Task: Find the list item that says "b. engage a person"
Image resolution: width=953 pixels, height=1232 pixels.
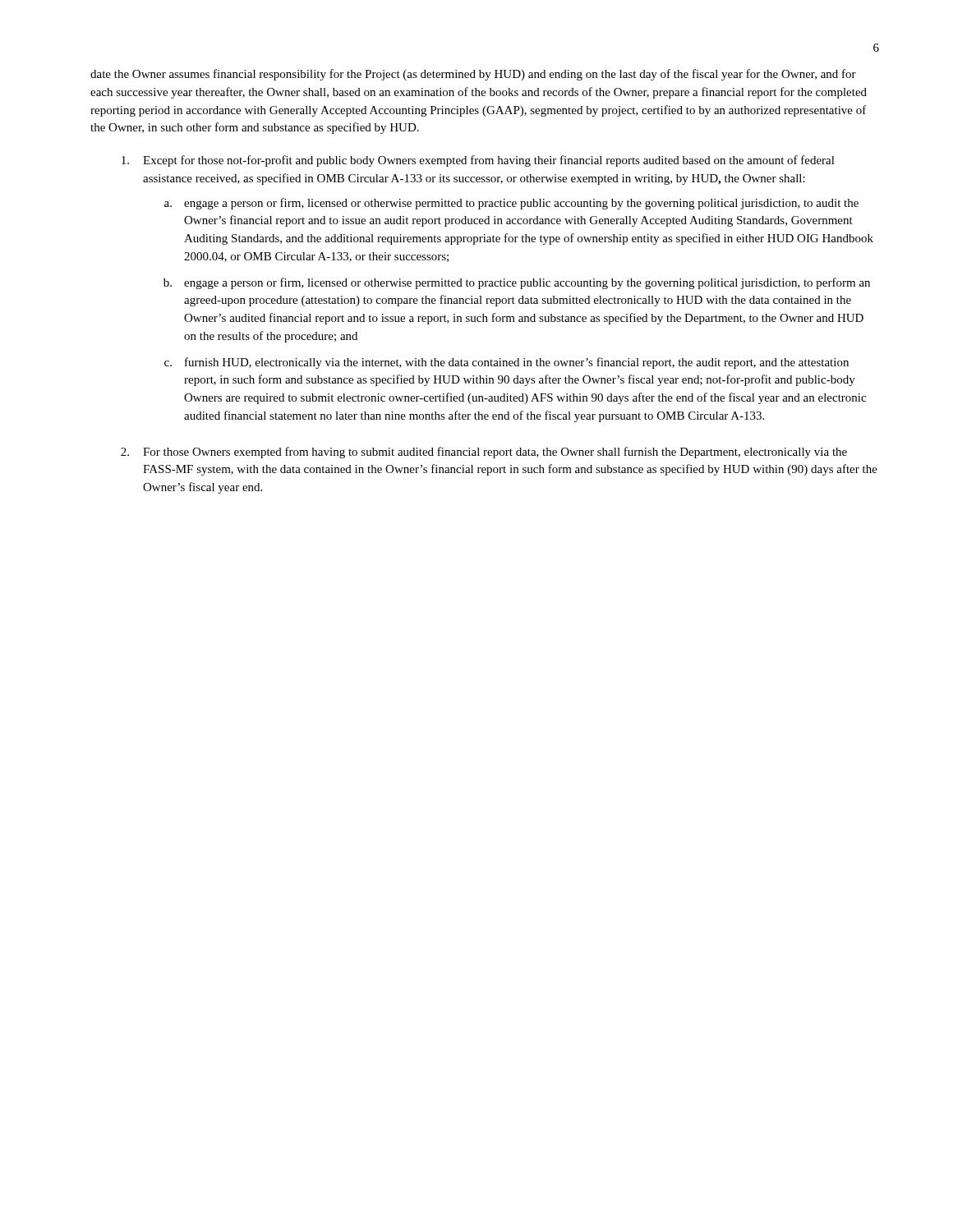Action: (511, 310)
